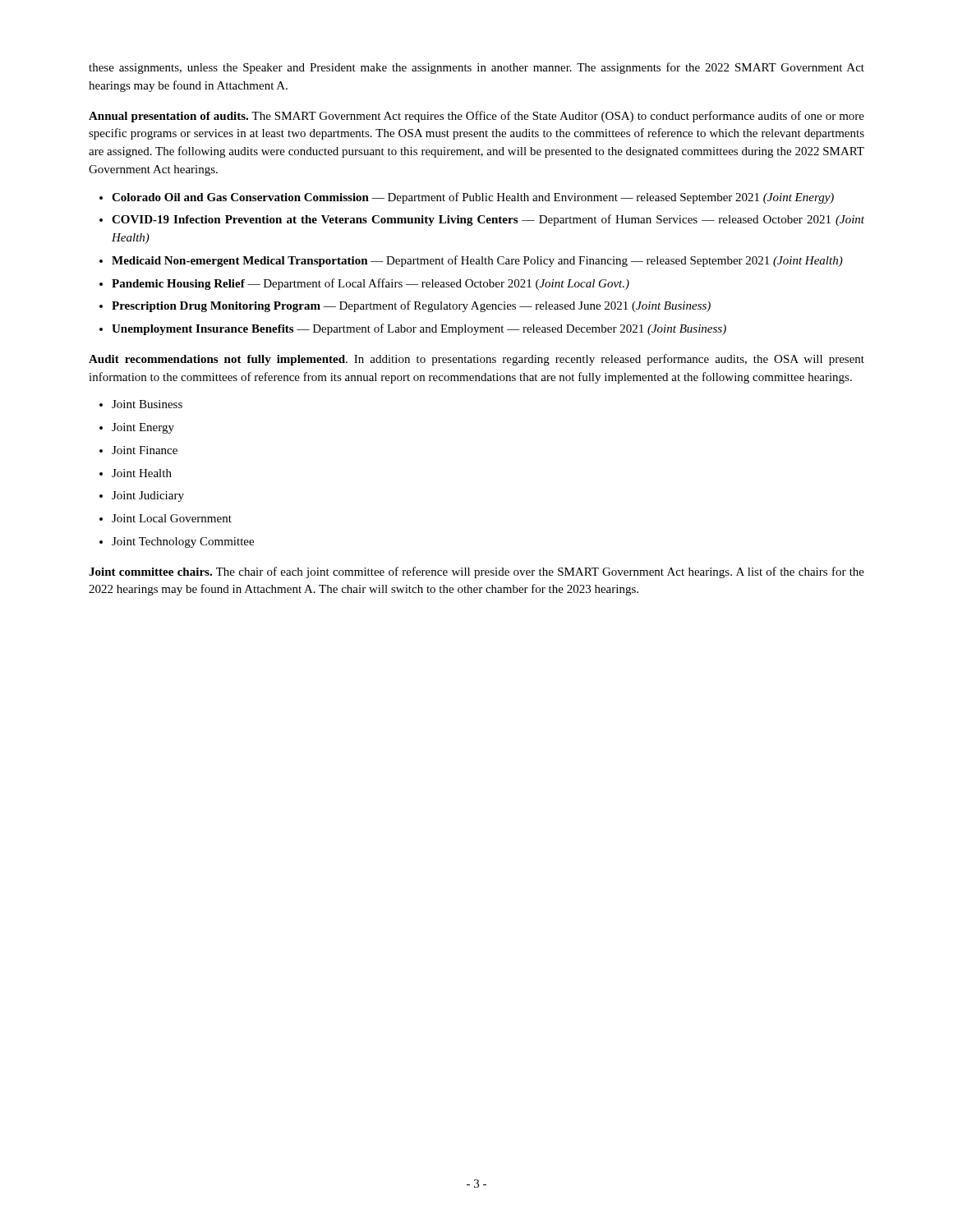Locate the list item with the text "Joint Local Government"

pos(172,518)
